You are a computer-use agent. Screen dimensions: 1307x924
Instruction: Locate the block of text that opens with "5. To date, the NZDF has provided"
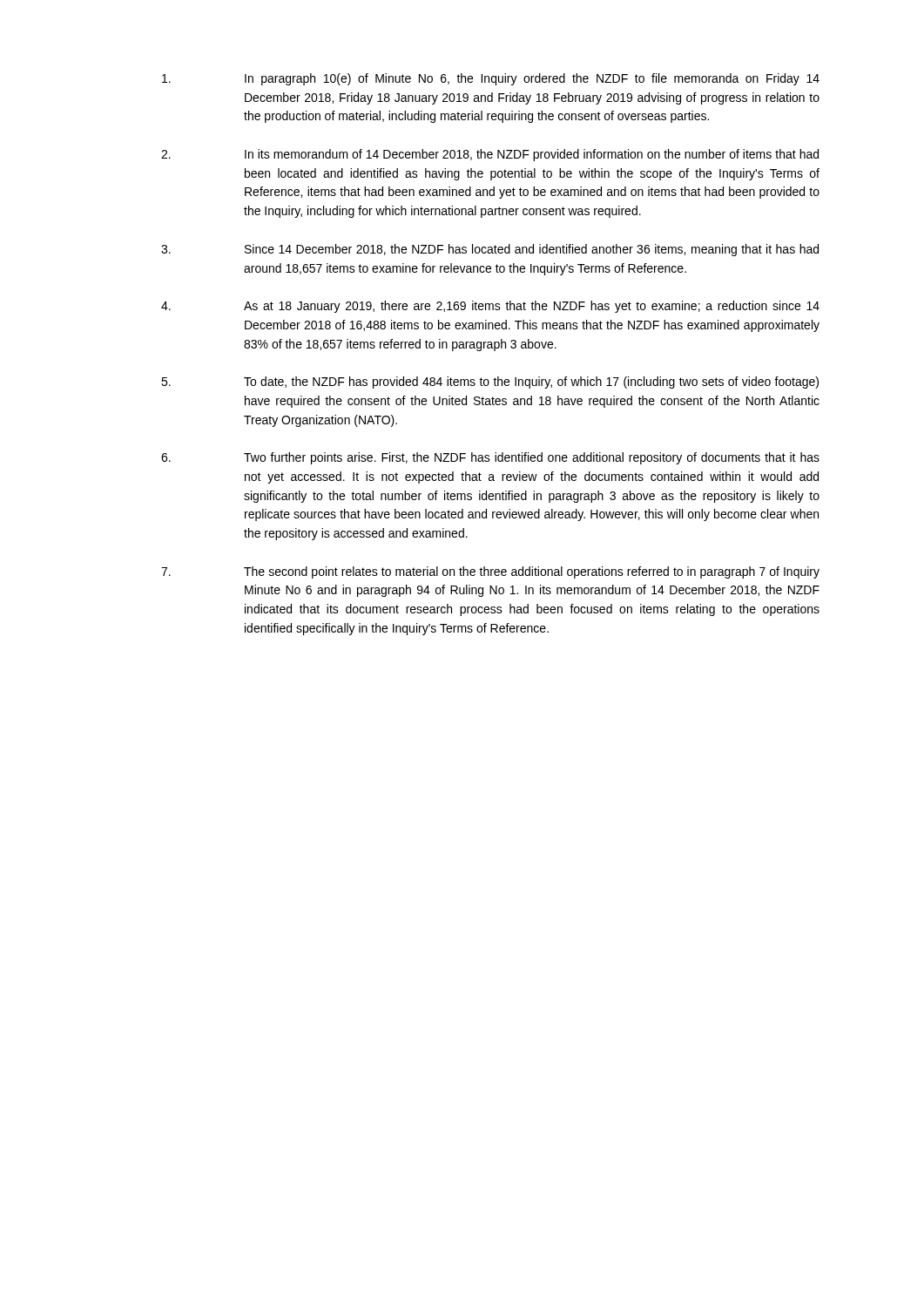coord(490,402)
